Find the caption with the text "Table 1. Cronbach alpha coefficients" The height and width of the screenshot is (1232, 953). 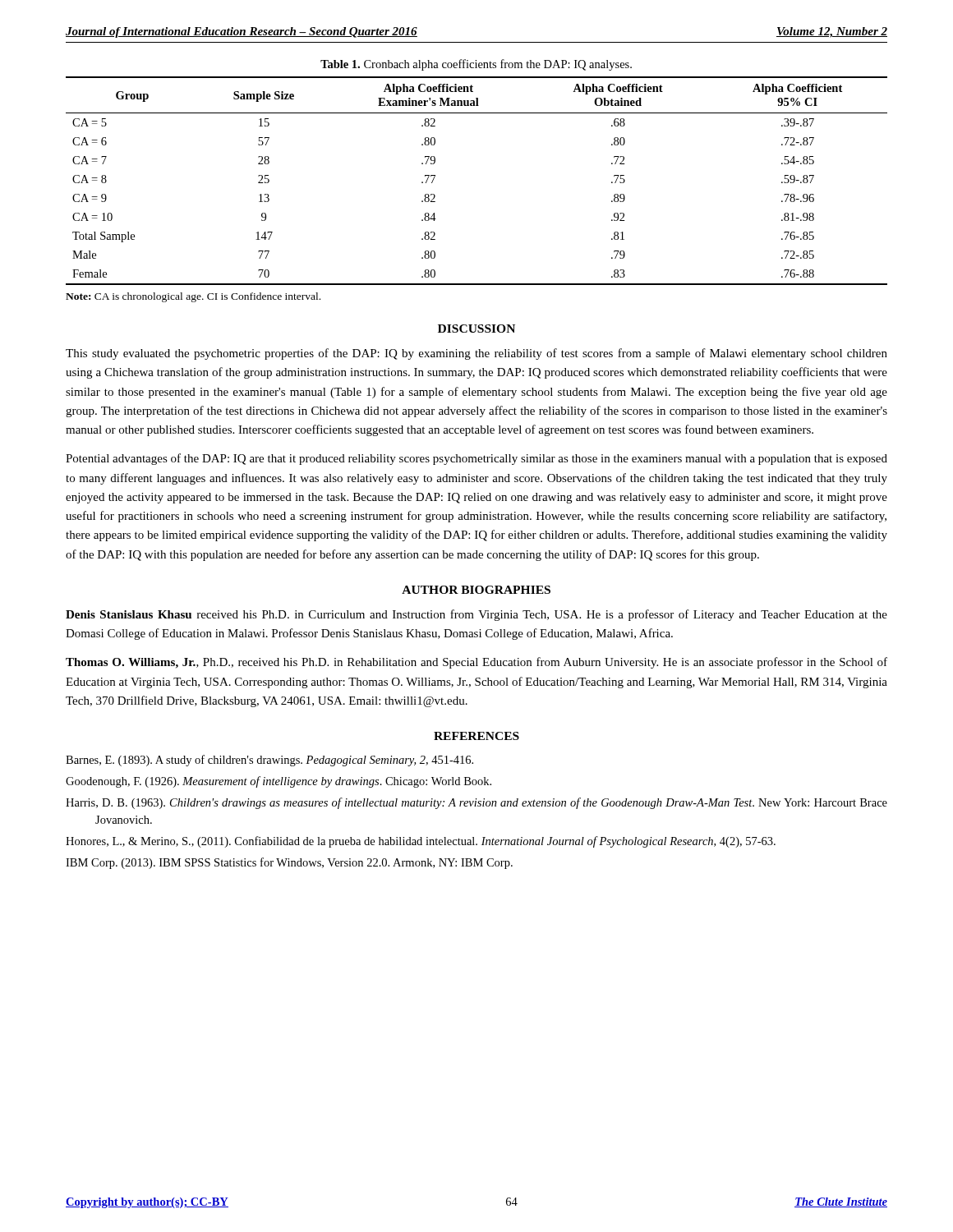pyautogui.click(x=476, y=64)
